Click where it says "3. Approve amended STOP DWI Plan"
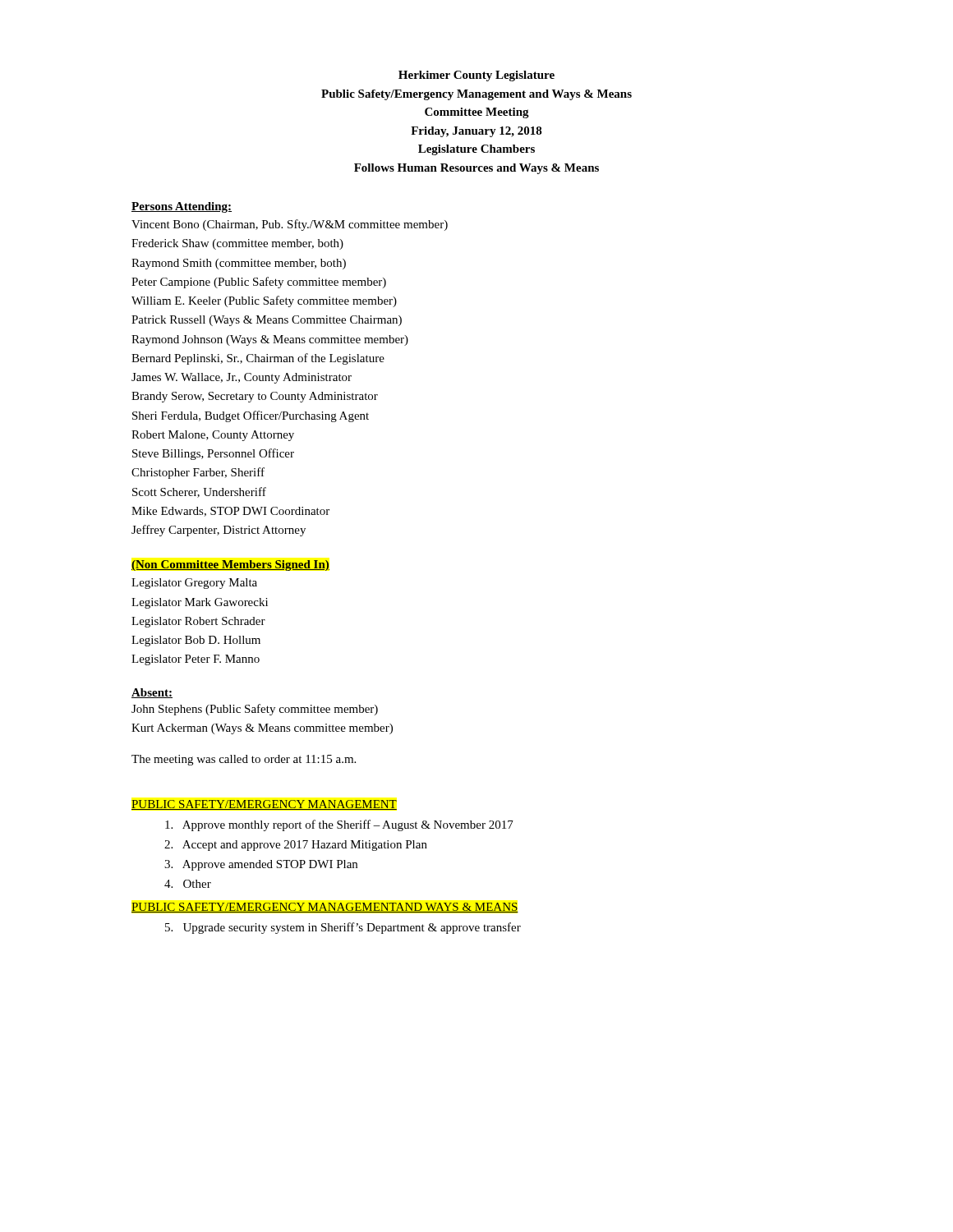 point(261,864)
